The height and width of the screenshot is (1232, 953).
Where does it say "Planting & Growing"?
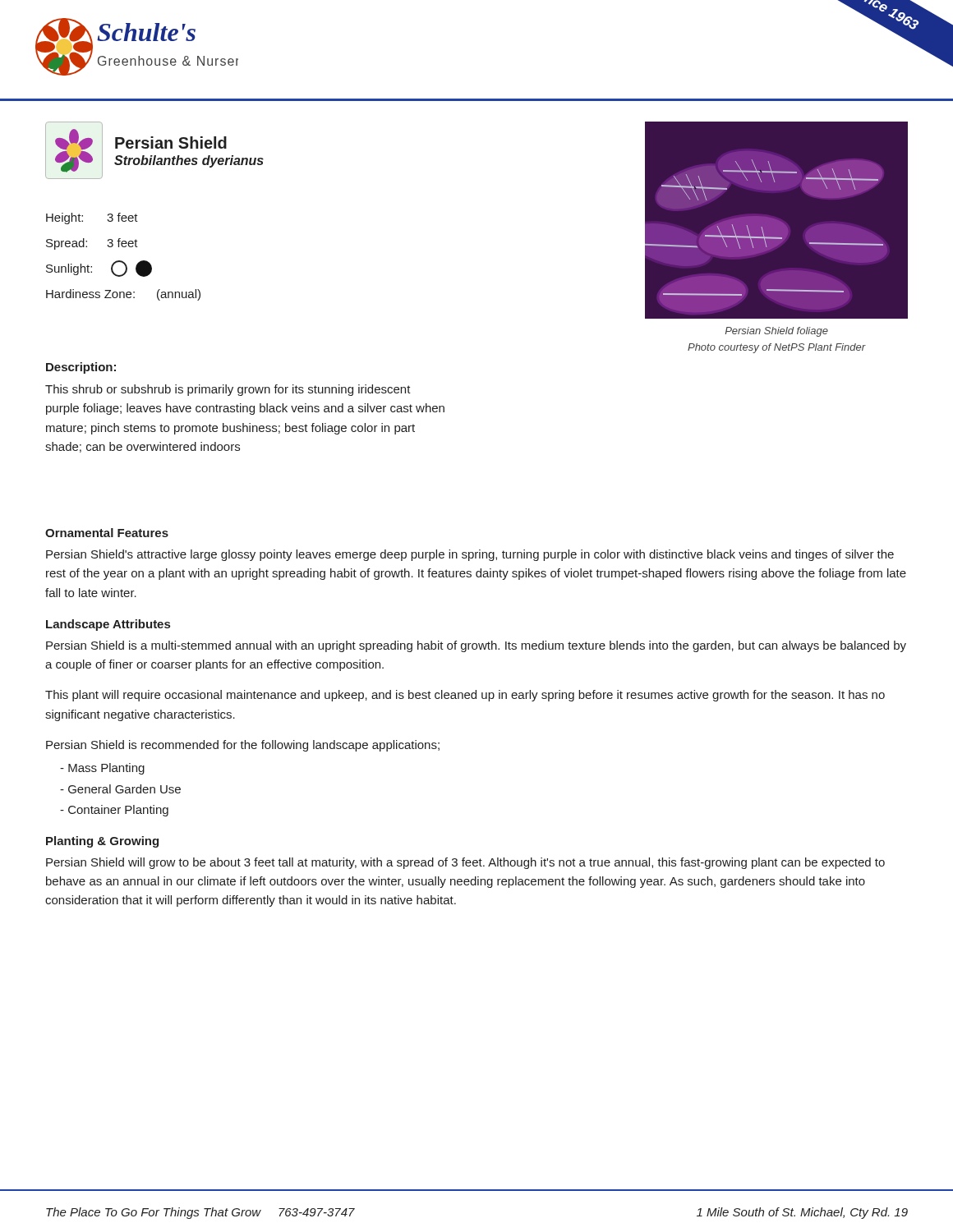pyautogui.click(x=102, y=840)
